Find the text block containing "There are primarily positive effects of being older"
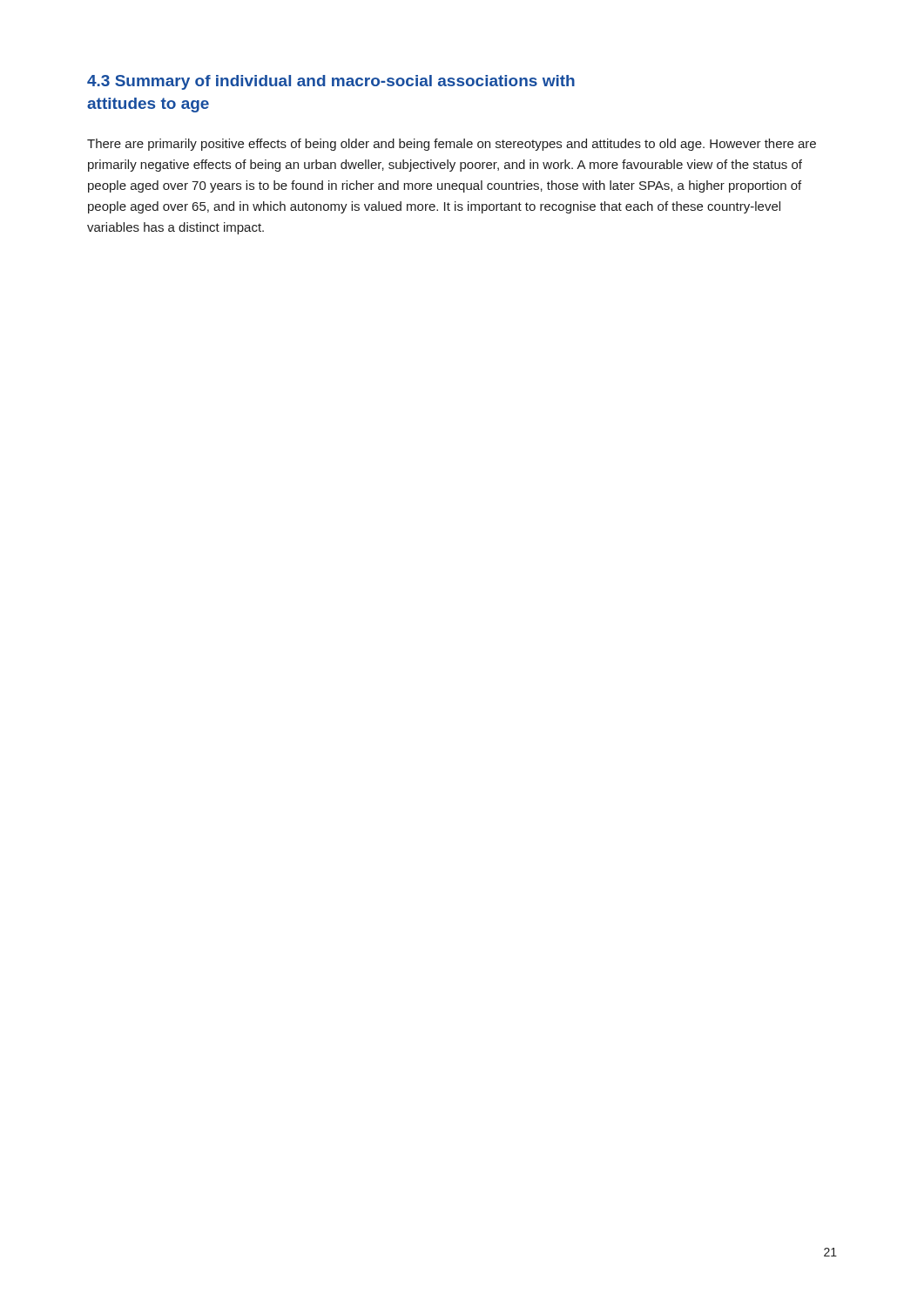924x1307 pixels. coord(452,185)
